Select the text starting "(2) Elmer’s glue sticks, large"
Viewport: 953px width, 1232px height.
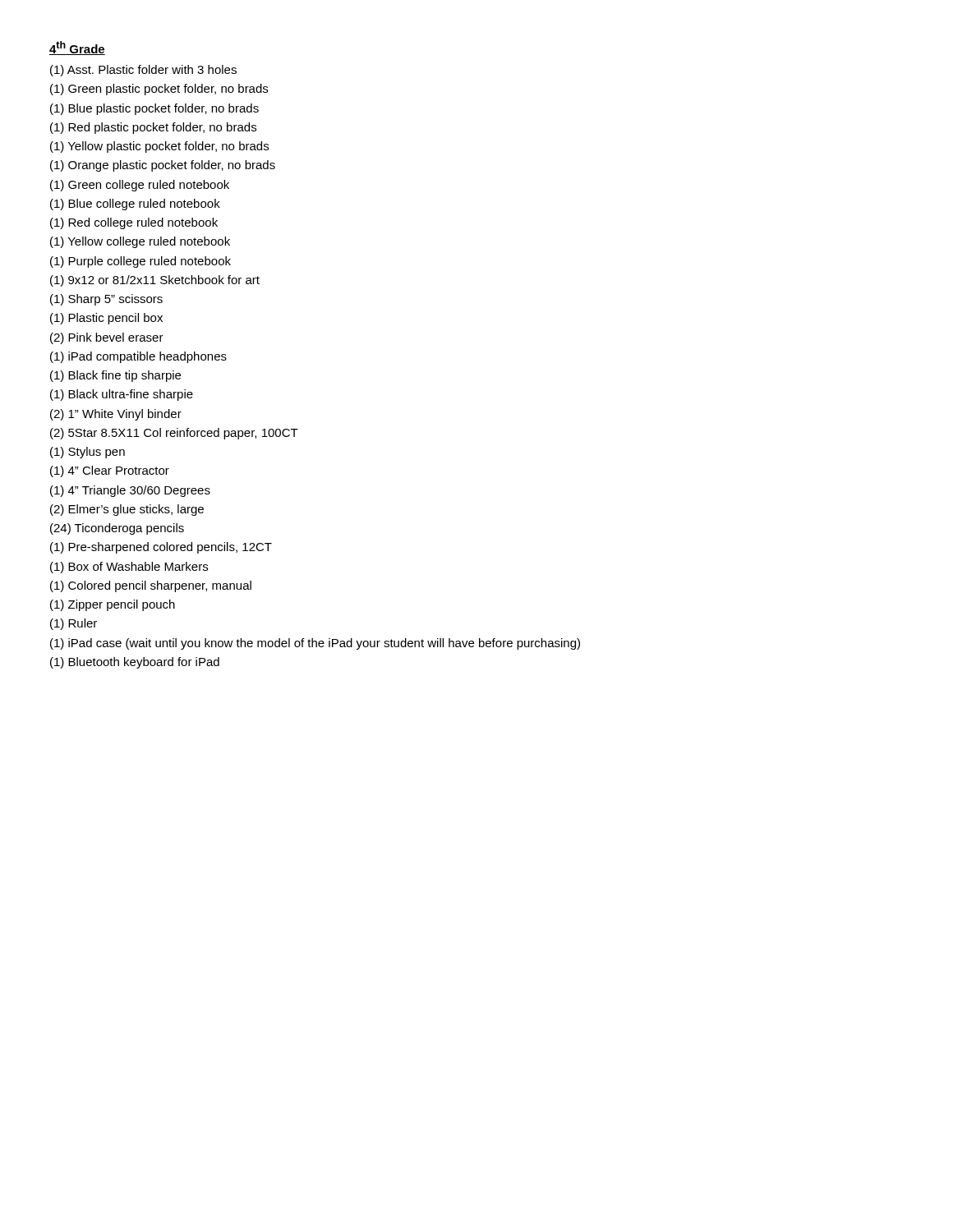(x=127, y=509)
